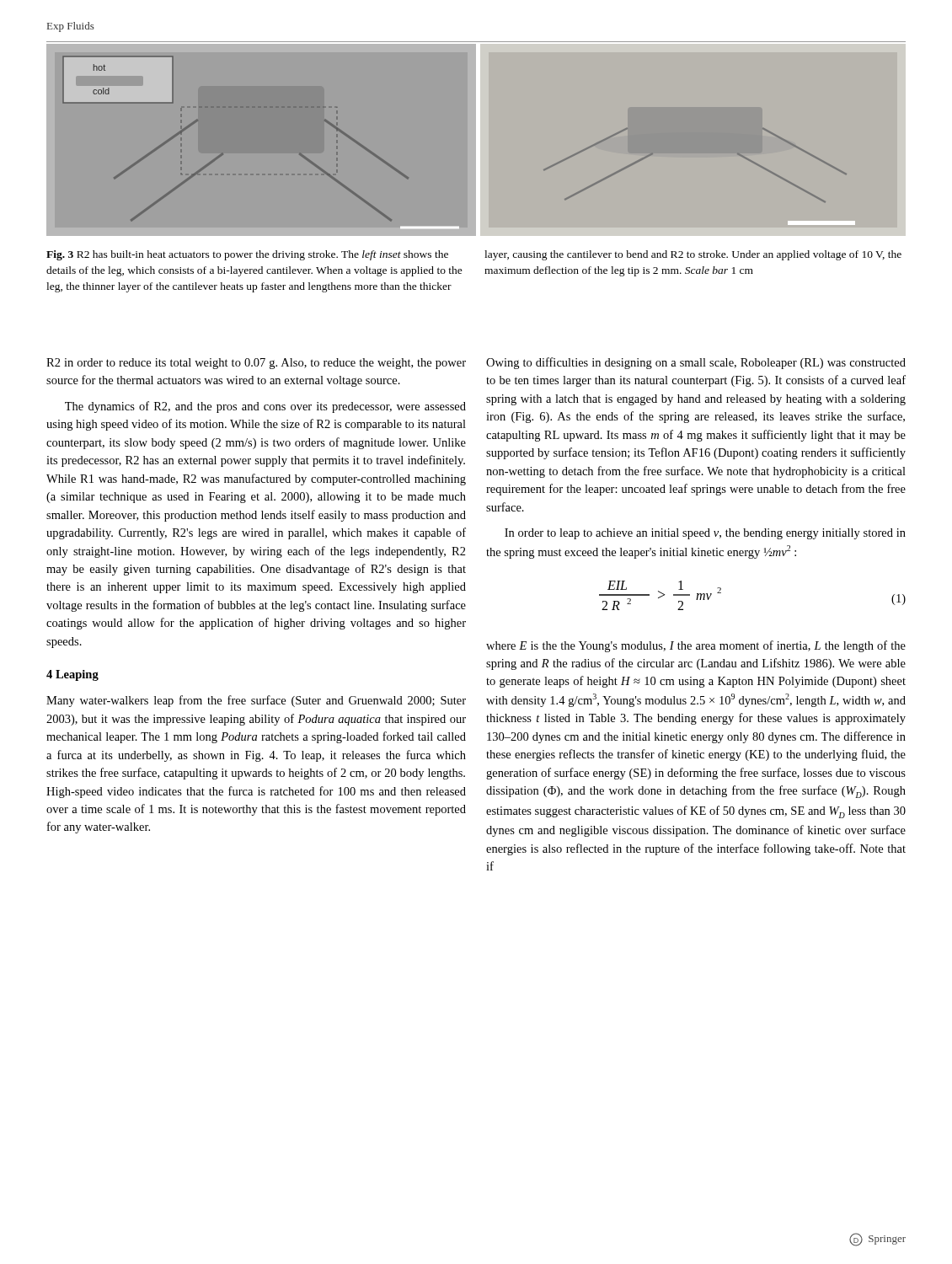The image size is (952, 1264).
Task: Point to the block starting "layer, causing the"
Action: (x=693, y=262)
